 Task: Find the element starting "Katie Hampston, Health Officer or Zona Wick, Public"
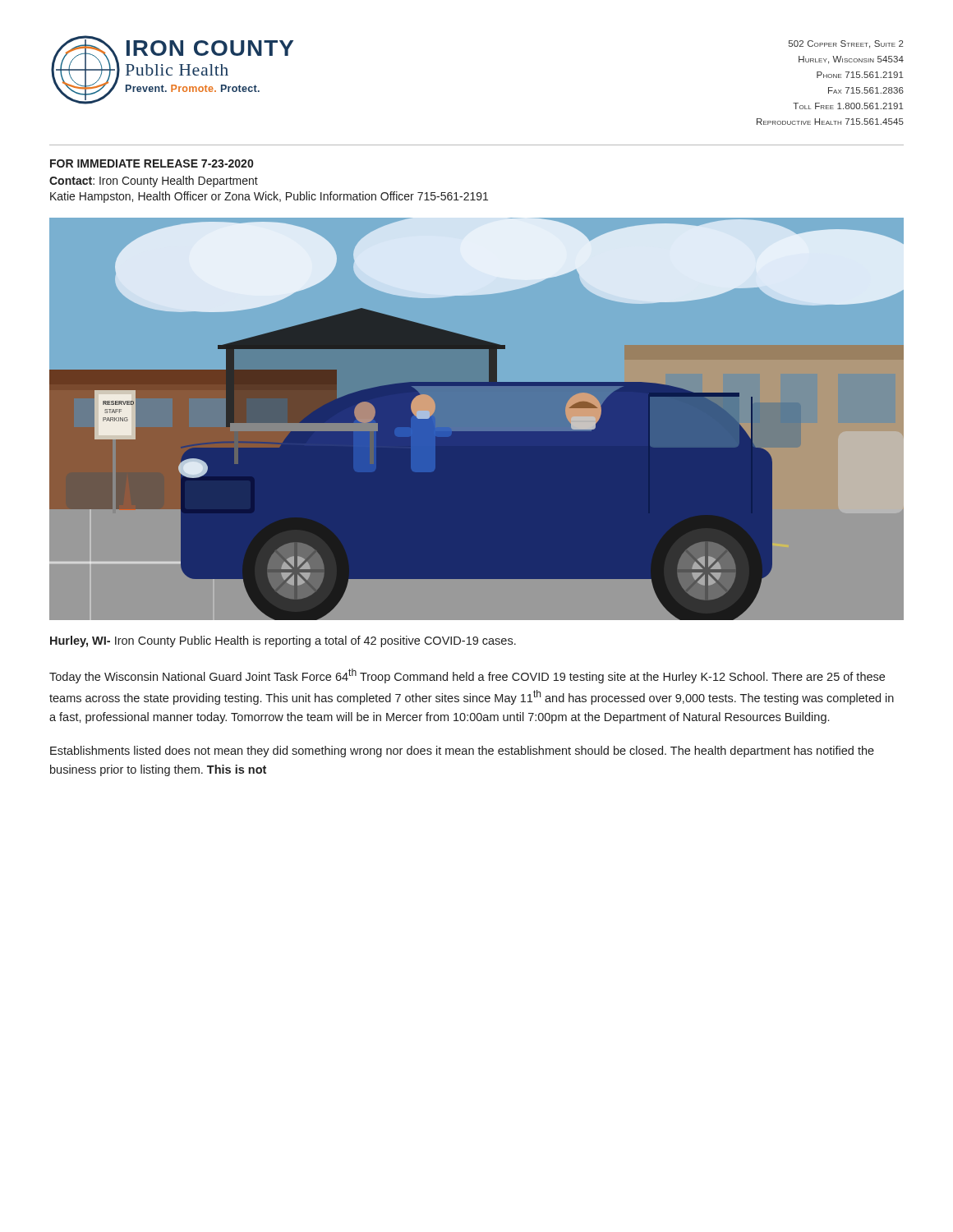click(269, 196)
